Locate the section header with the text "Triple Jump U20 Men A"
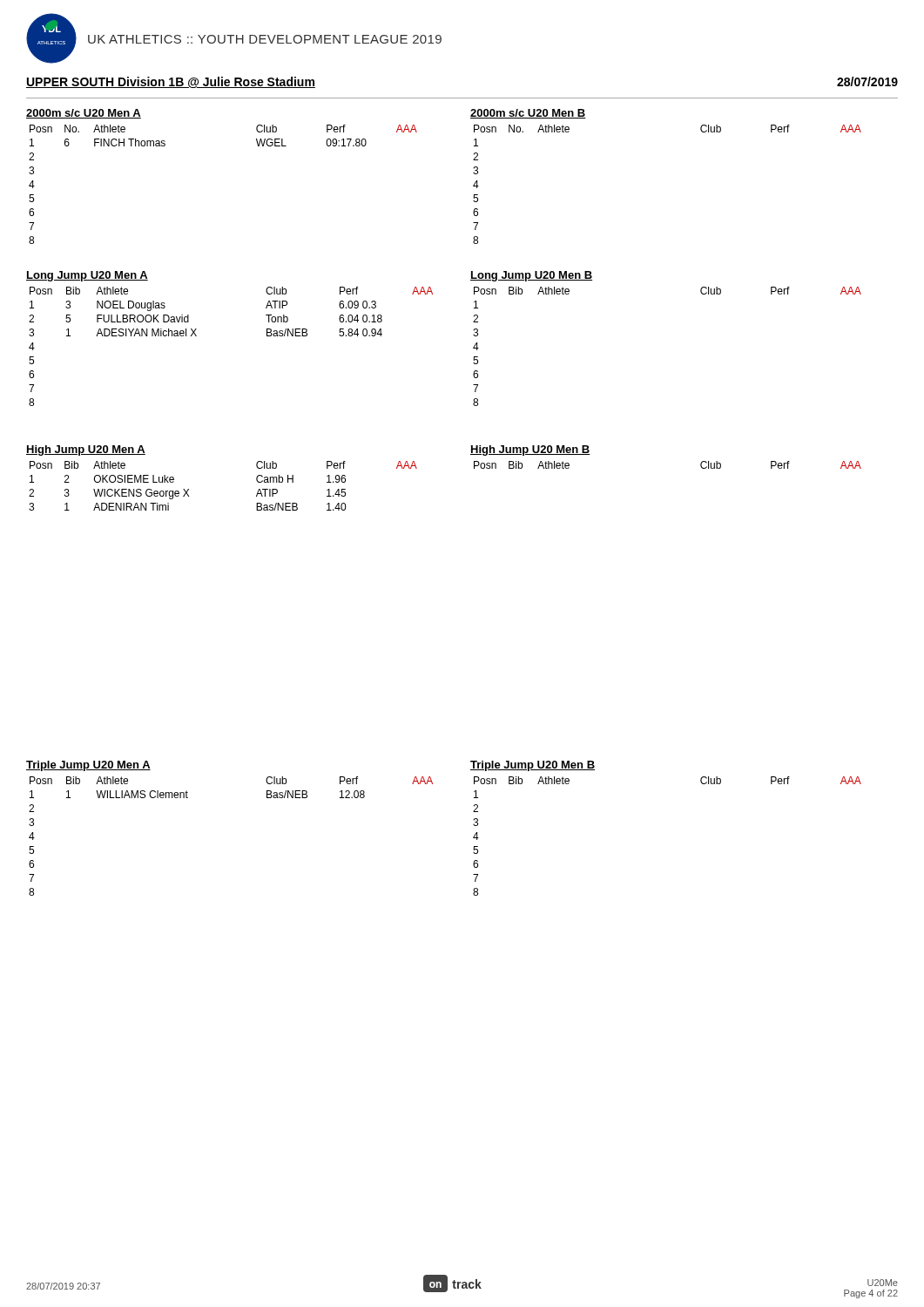924x1307 pixels. [88, 765]
